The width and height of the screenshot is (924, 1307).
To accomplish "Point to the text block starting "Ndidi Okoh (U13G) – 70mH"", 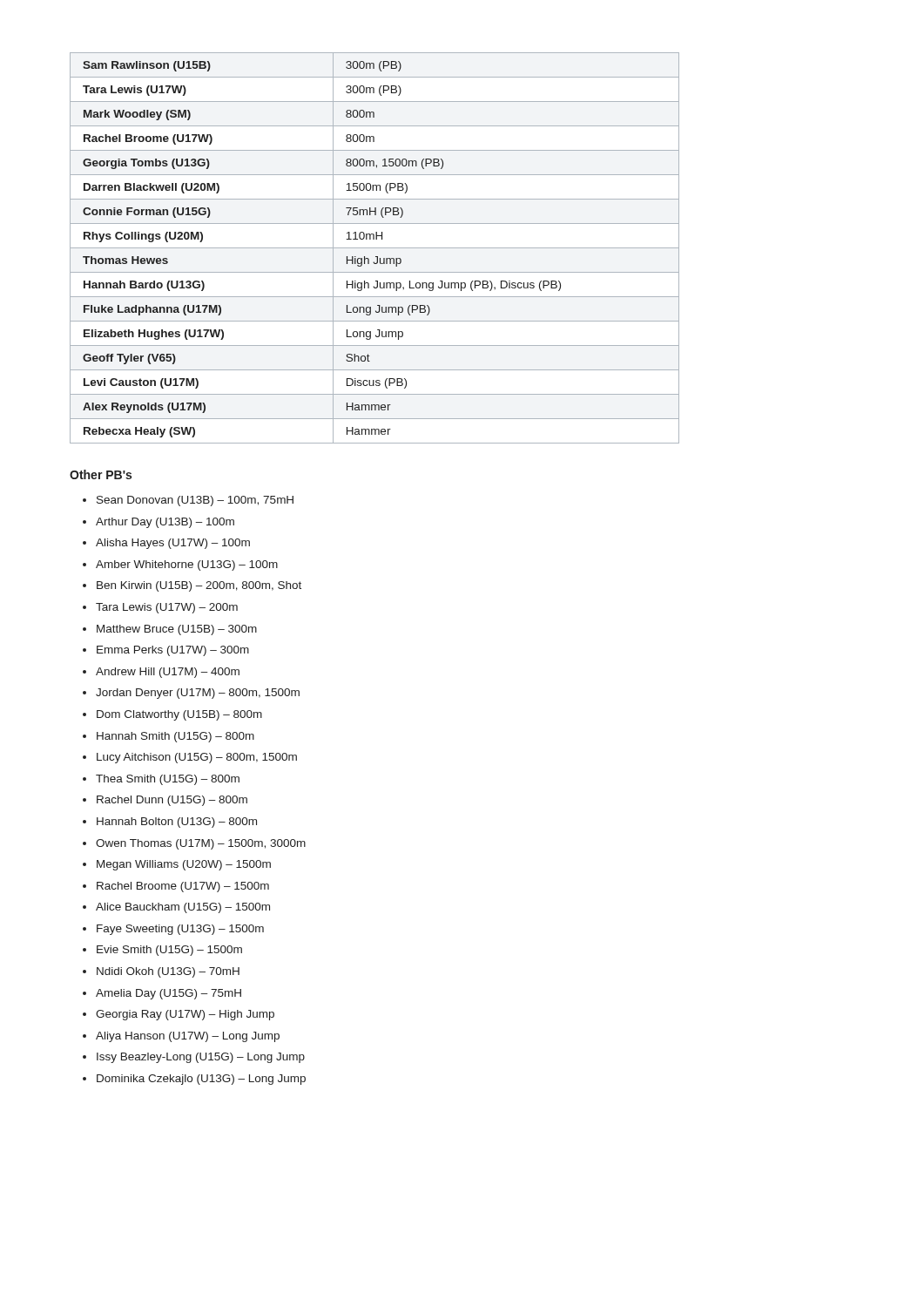I will (x=168, y=971).
